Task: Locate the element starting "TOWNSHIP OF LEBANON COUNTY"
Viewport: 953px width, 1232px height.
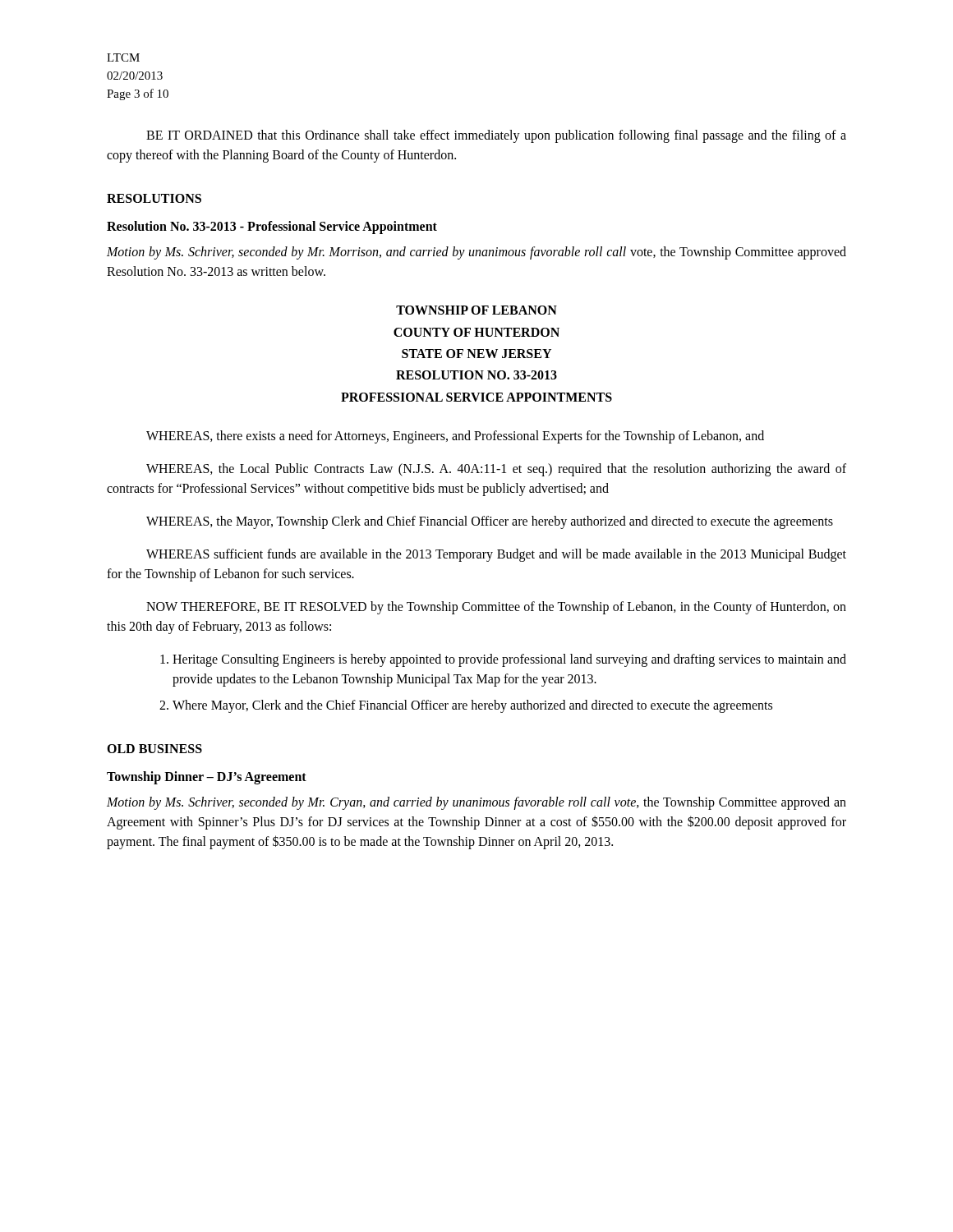Action: point(476,354)
